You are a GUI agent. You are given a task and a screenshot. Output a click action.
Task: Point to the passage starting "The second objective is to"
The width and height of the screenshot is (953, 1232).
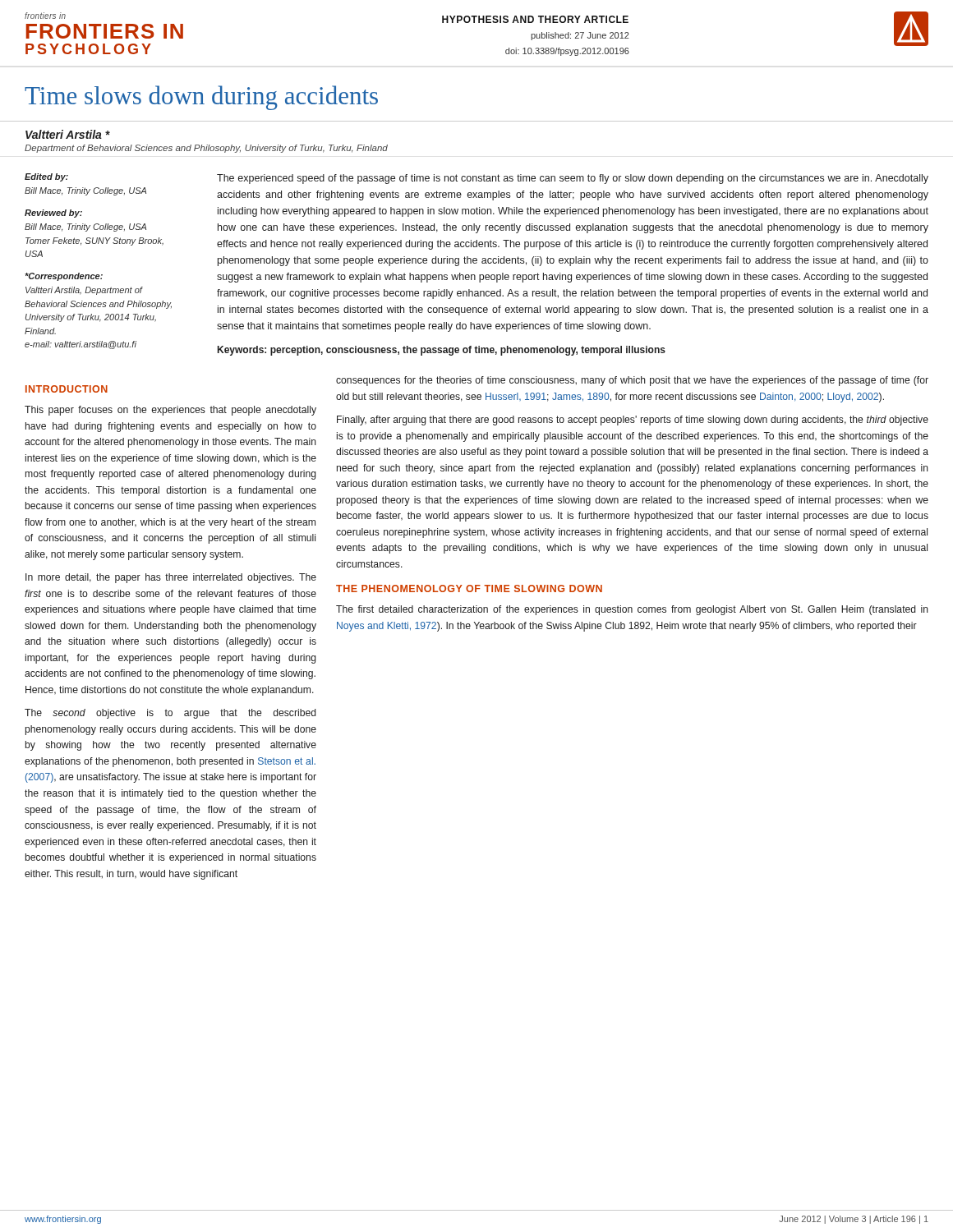pos(170,793)
